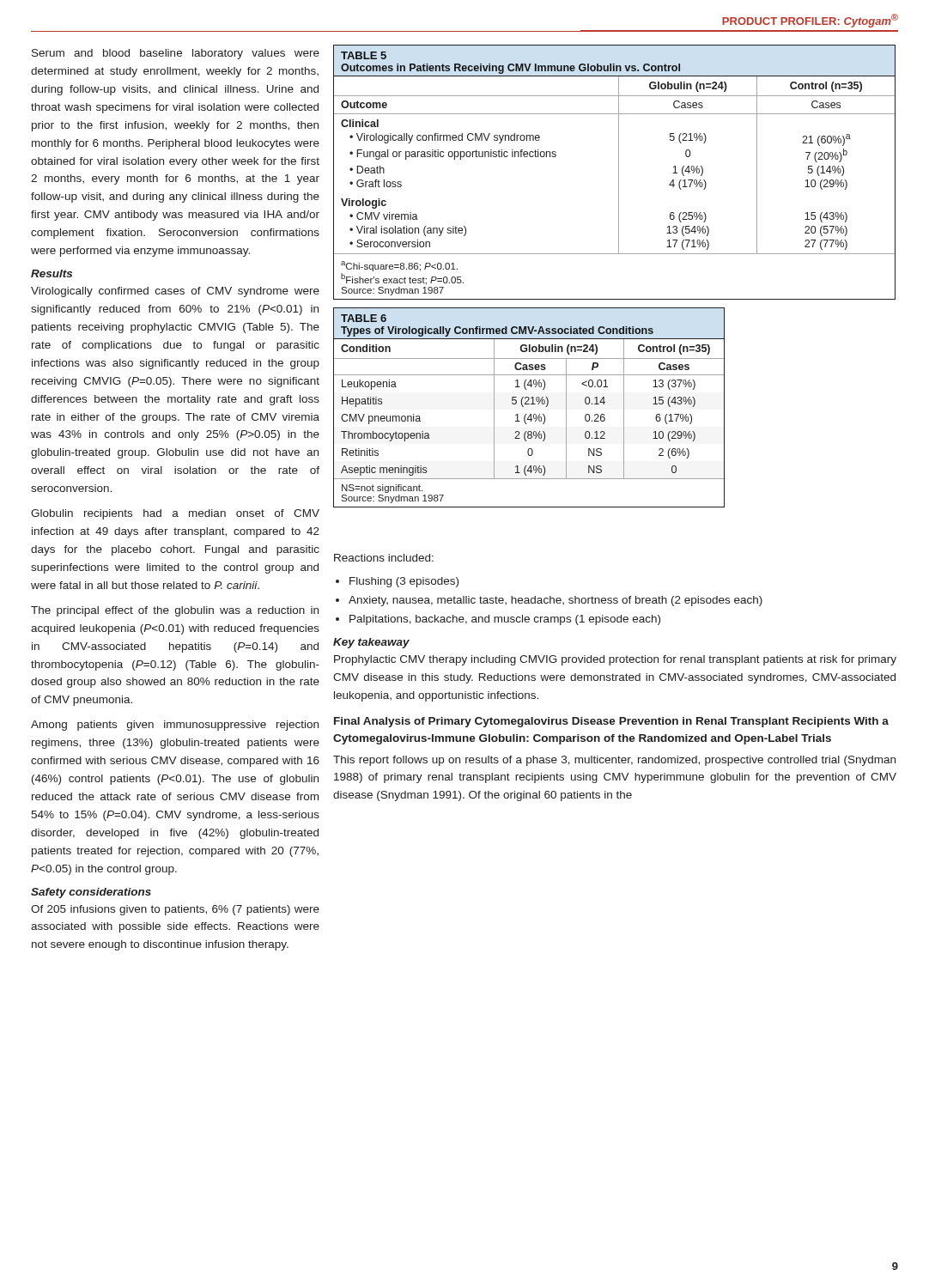Find the block on this page that starts "Palpitations, backache, and muscle cramps"

[505, 619]
